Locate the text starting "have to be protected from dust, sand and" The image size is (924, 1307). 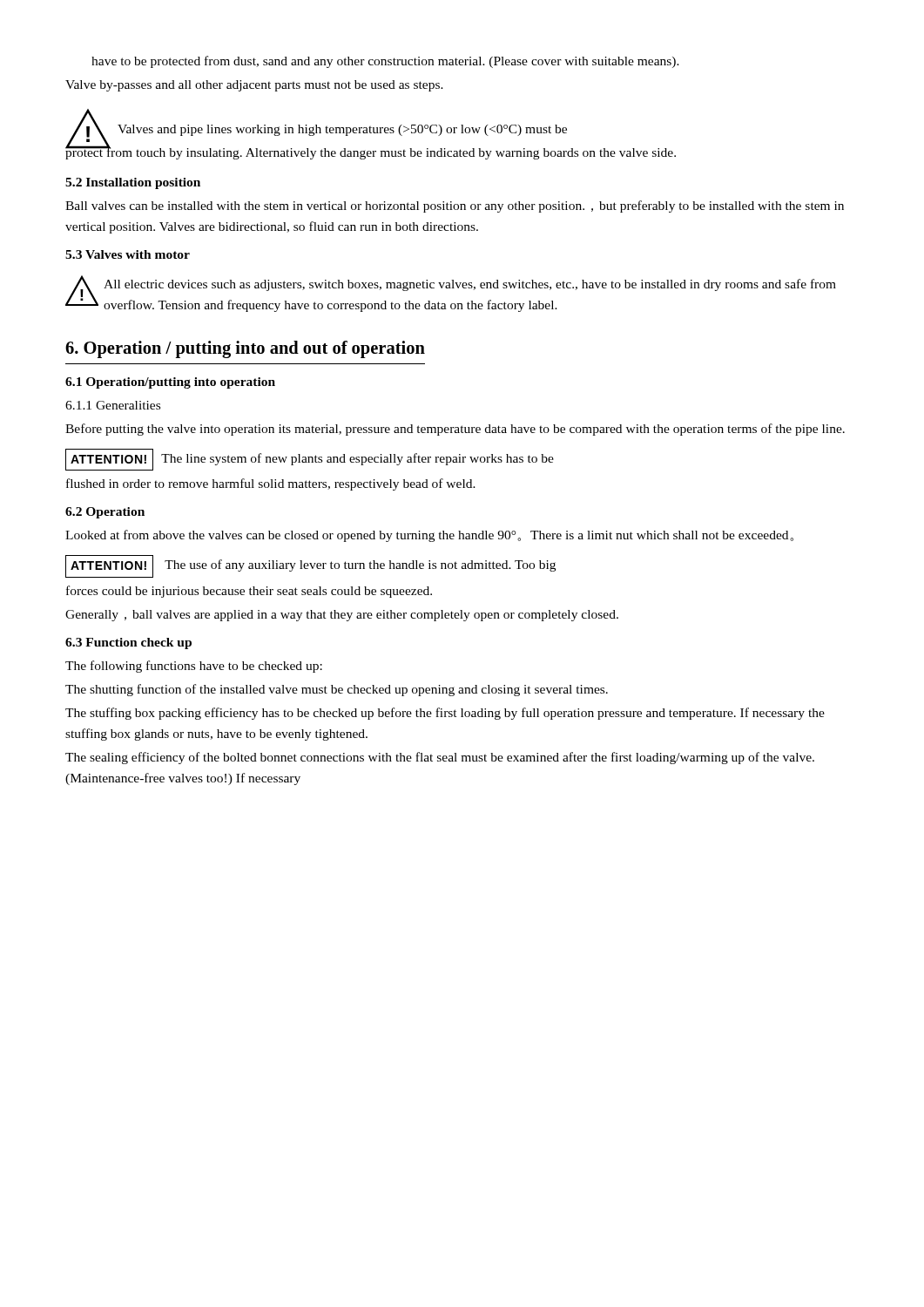(462, 73)
